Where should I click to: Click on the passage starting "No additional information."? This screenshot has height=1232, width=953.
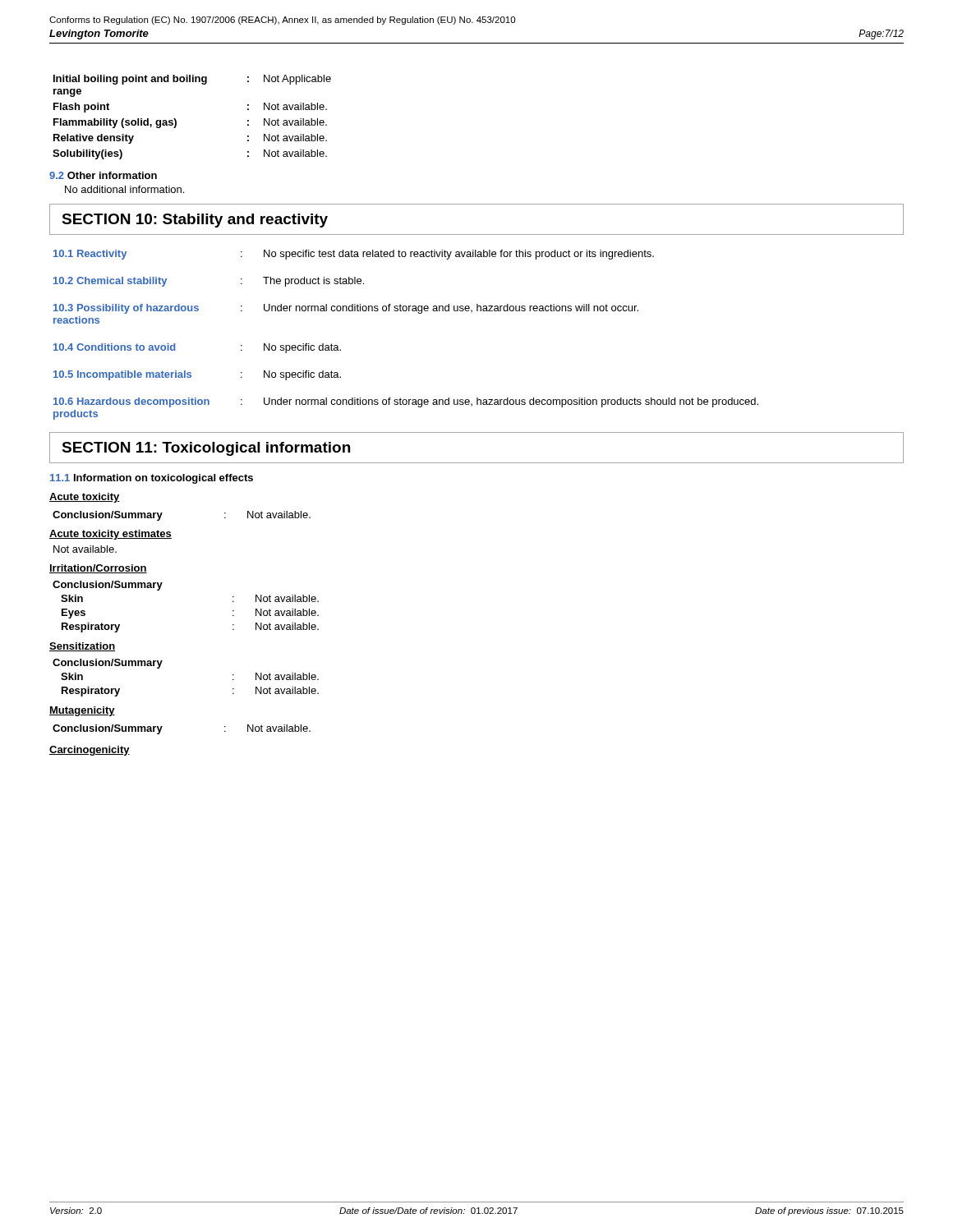tap(125, 189)
